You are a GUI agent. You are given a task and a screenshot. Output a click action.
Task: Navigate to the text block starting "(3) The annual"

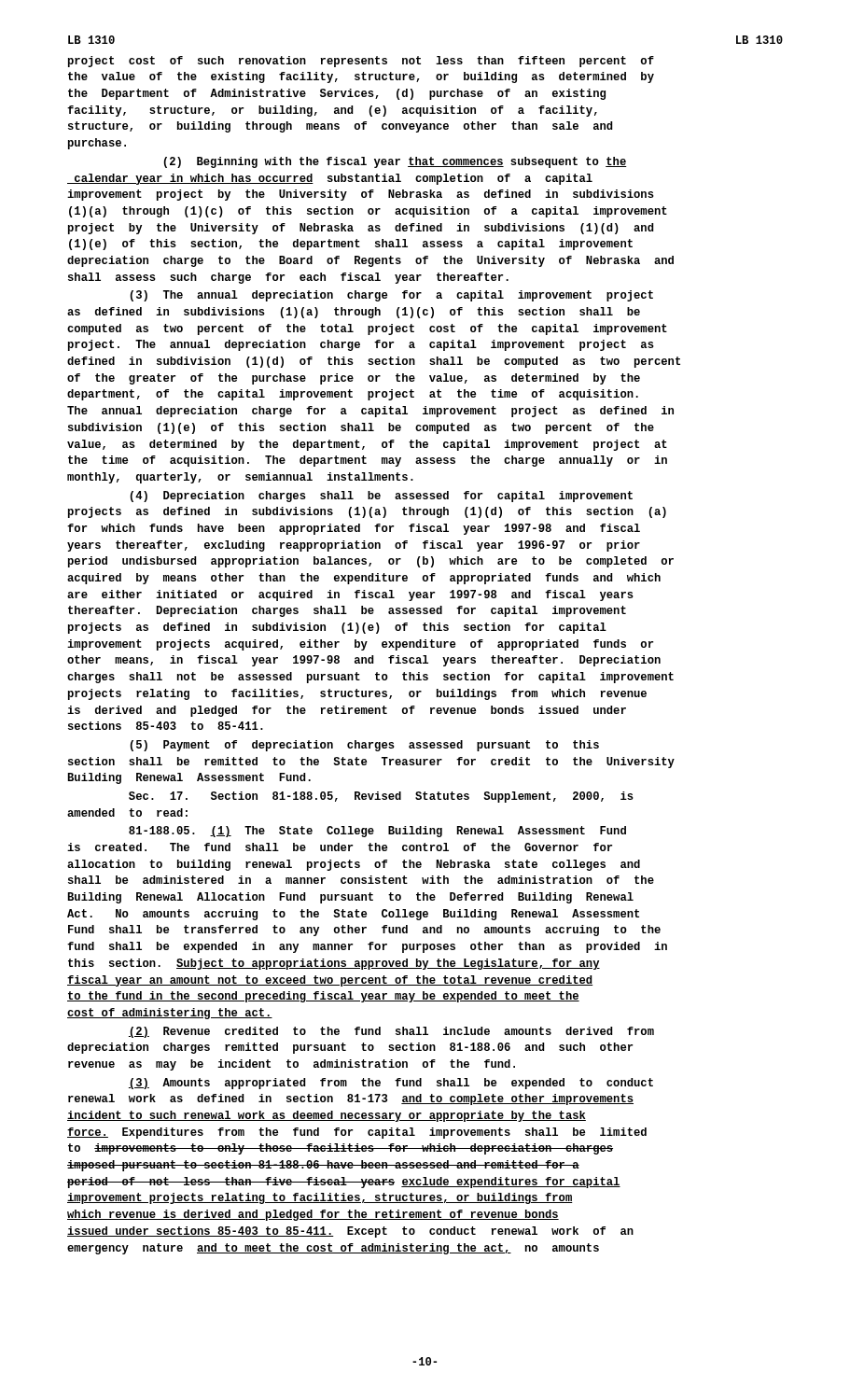425,388
